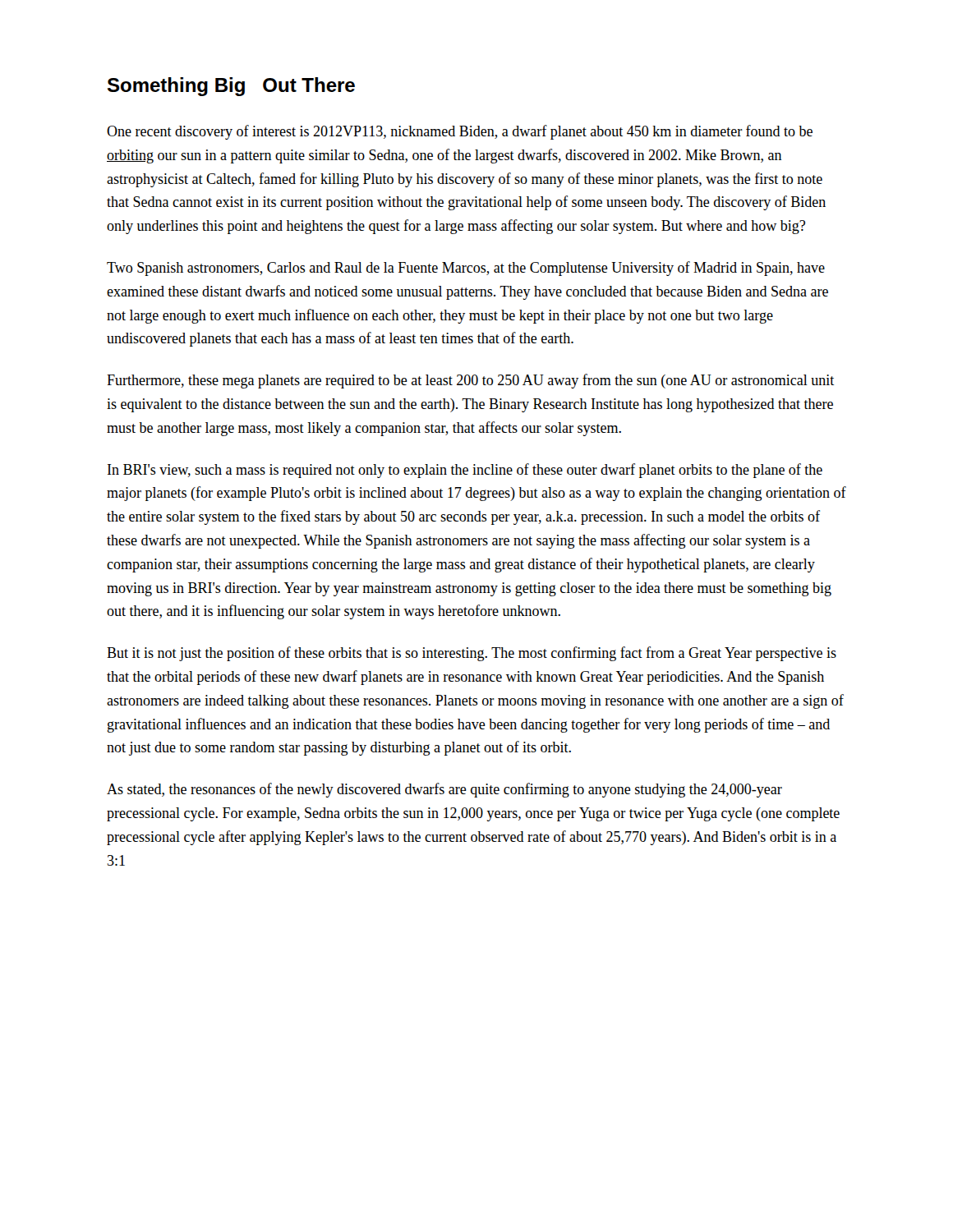Viewport: 953px width, 1232px height.
Task: Point to the region starting "Furthermore, these mega planets are"
Action: tap(470, 404)
